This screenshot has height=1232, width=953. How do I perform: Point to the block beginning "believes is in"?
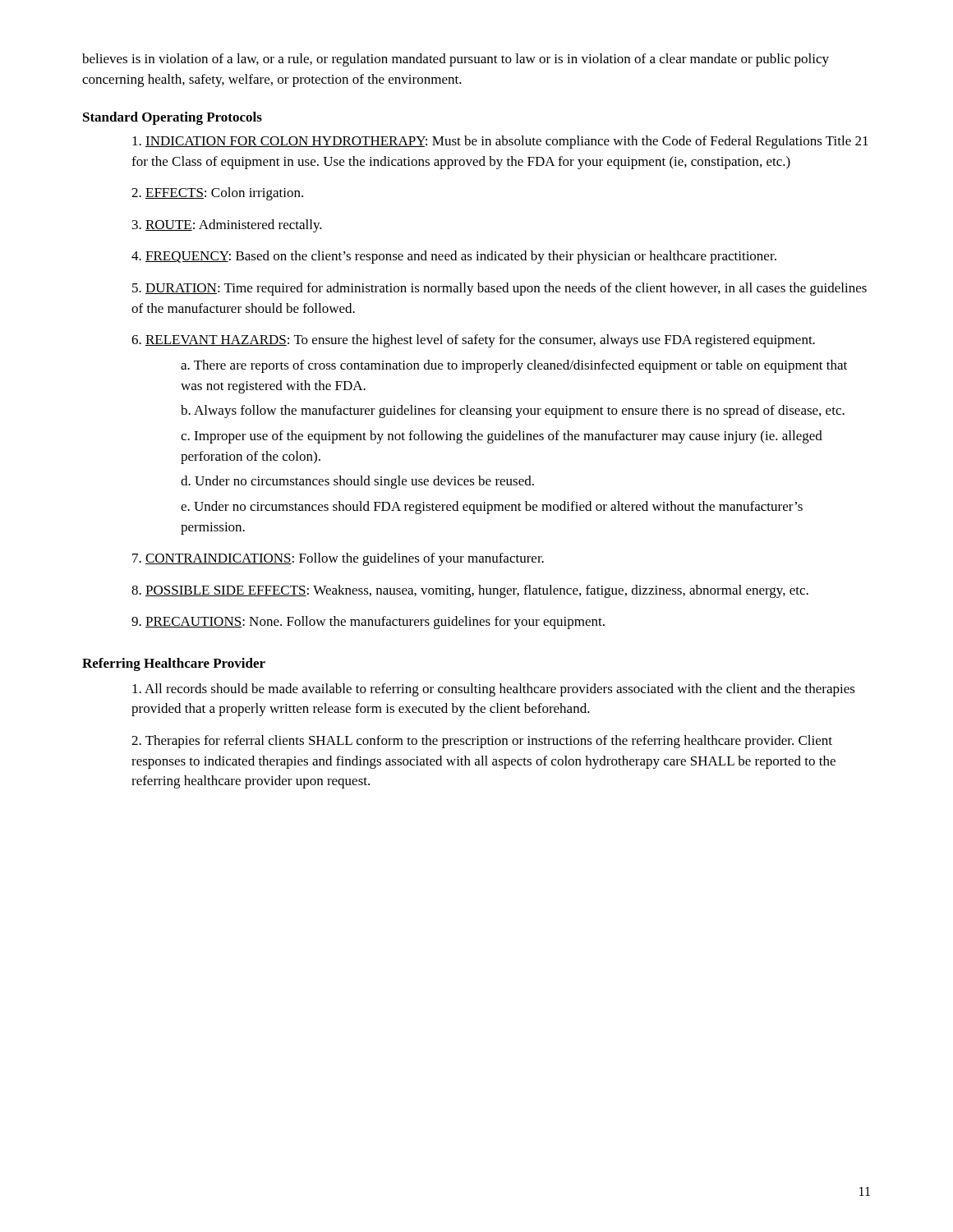click(476, 70)
